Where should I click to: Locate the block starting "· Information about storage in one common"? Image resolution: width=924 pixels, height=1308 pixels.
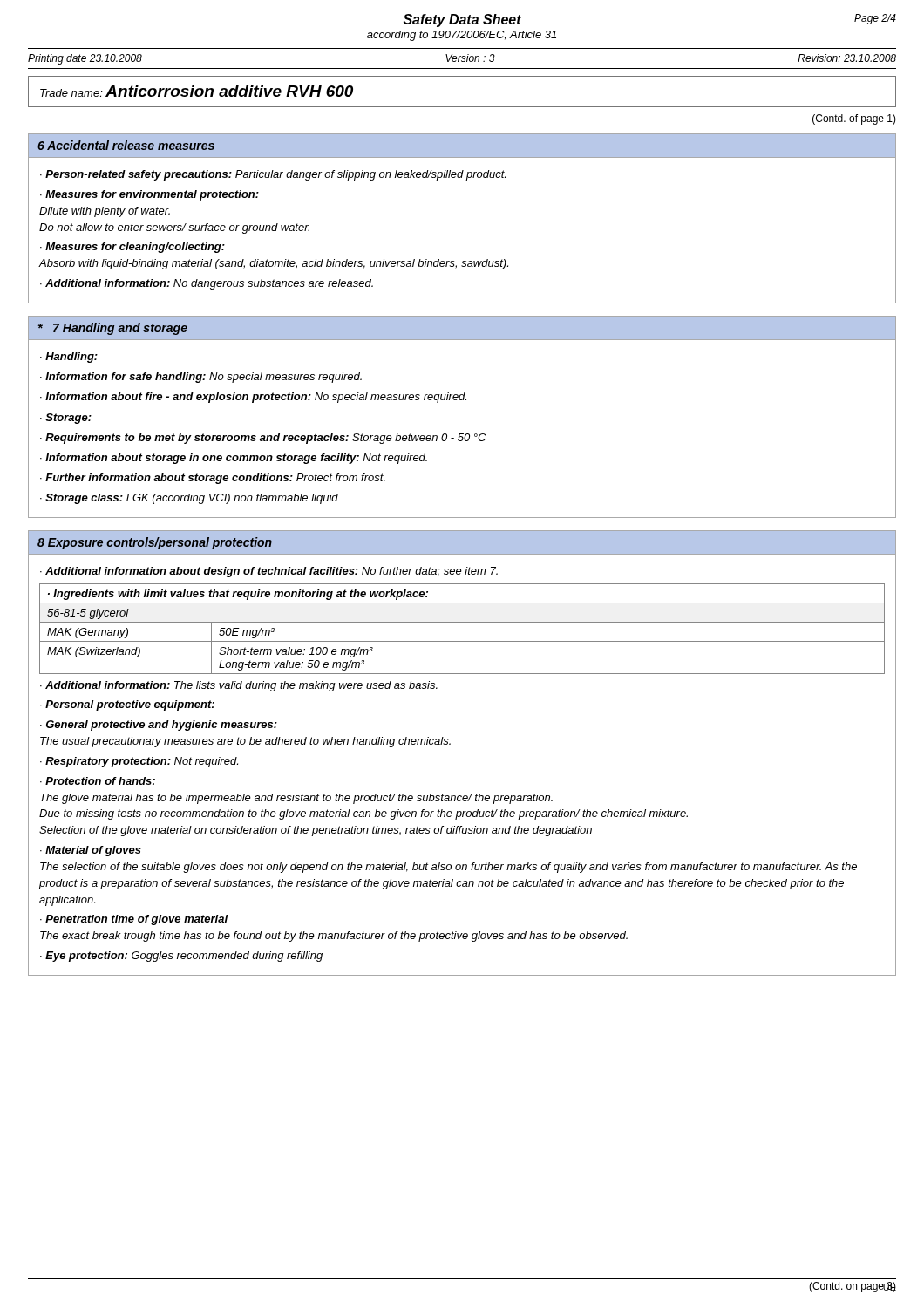coord(234,458)
